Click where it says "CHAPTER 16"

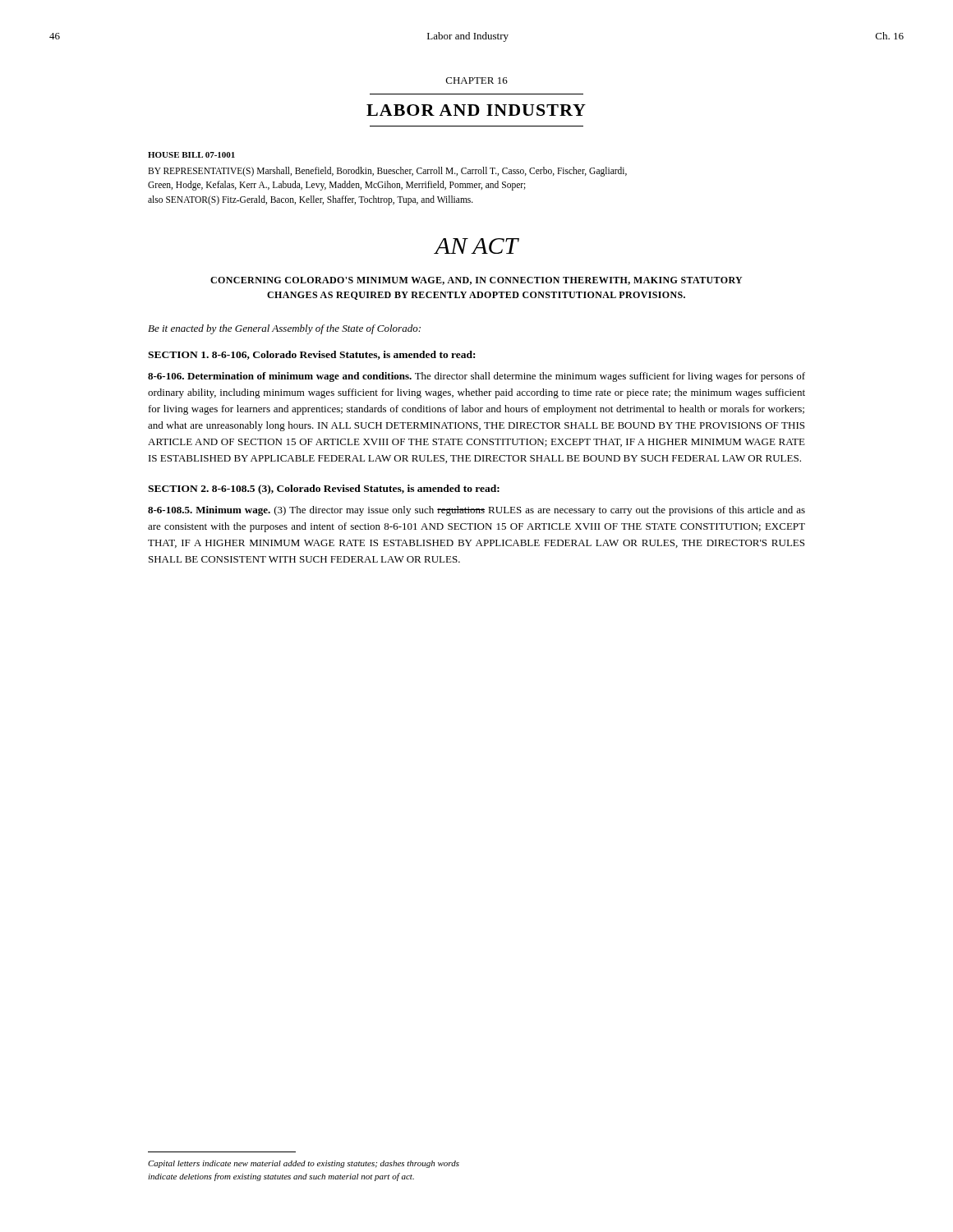[476, 80]
